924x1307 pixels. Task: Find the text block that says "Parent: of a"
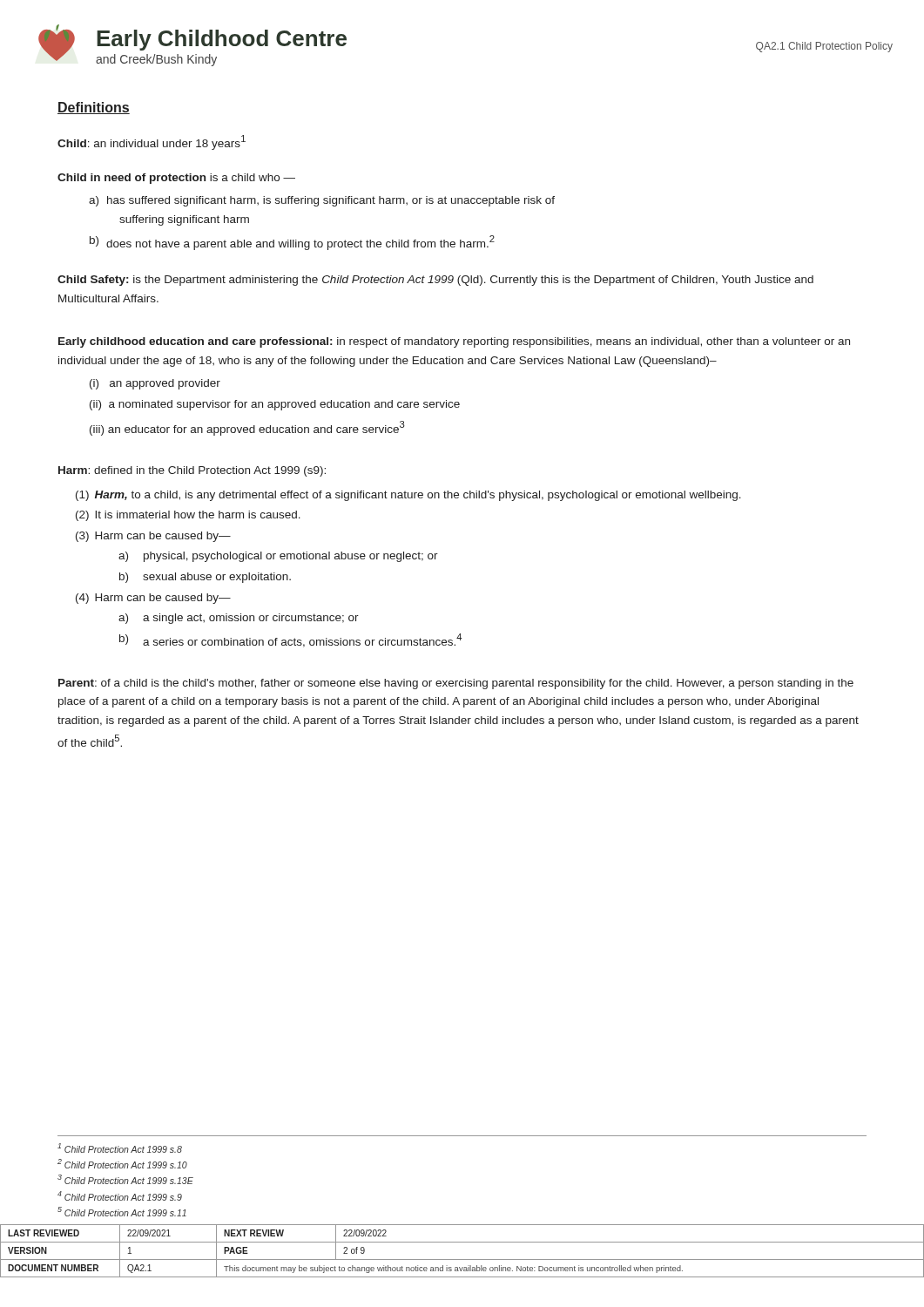[x=458, y=712]
